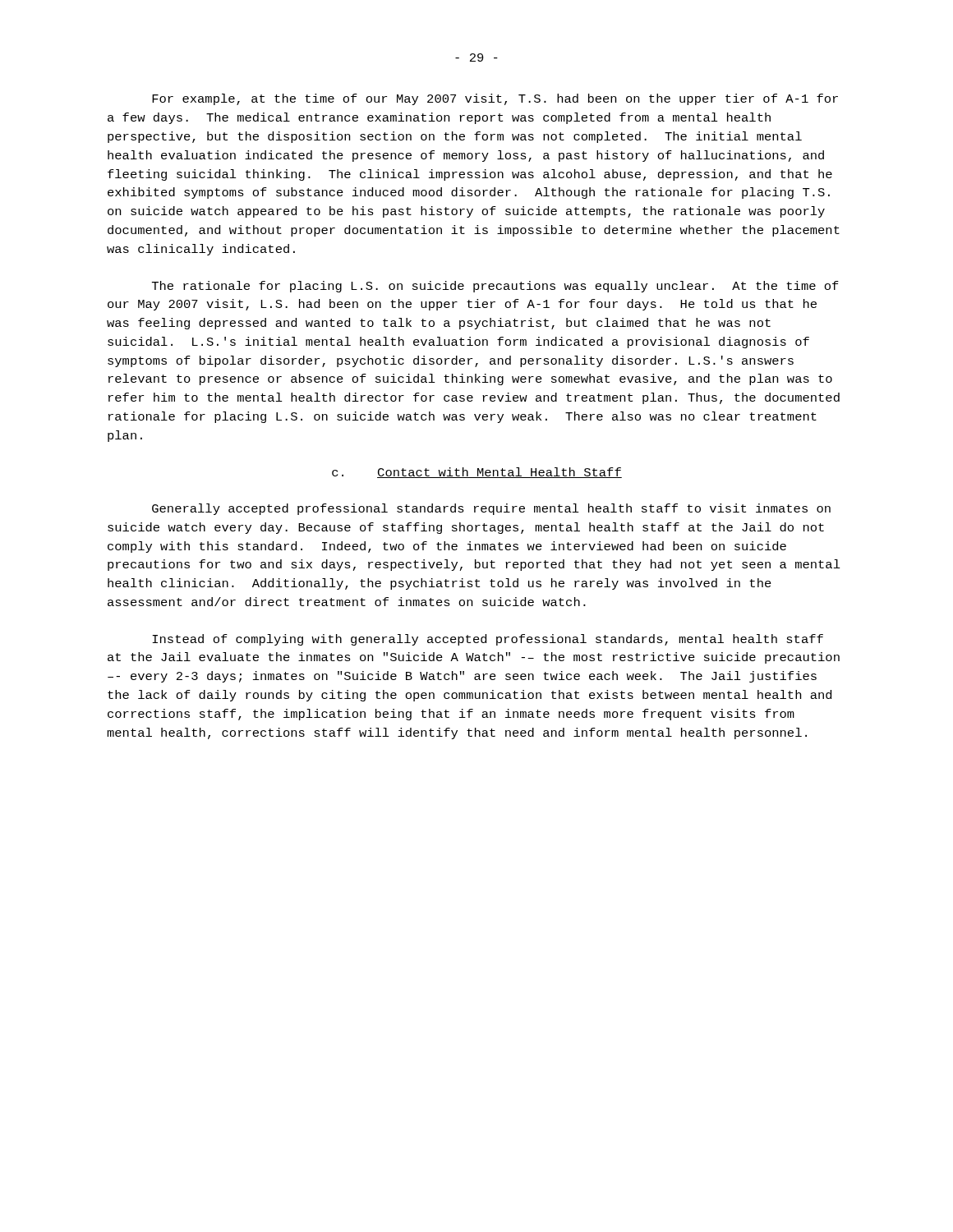Locate the text block that says "Instead of complying with generally"

(474, 686)
